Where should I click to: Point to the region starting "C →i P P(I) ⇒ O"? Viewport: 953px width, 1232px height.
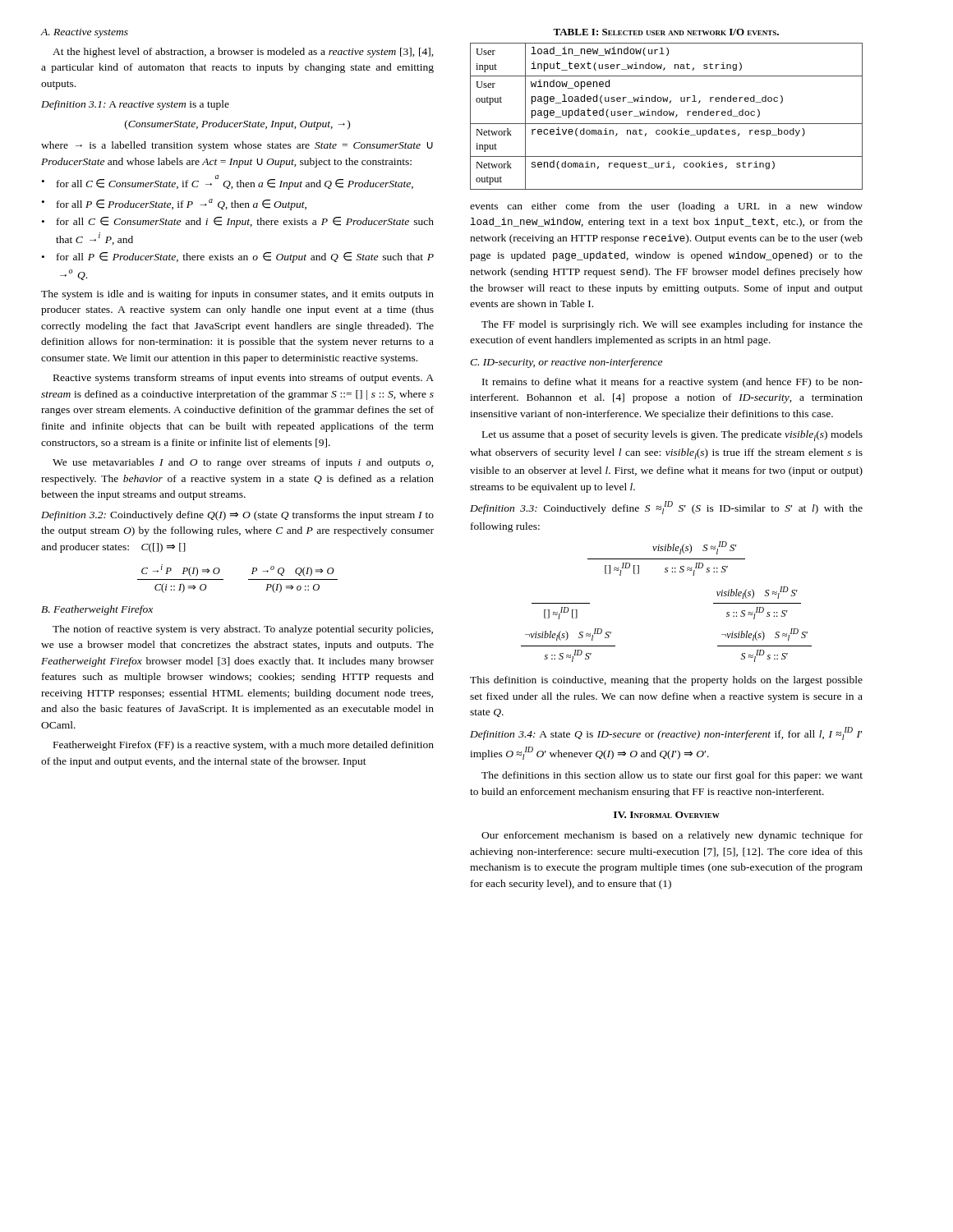coord(237,578)
